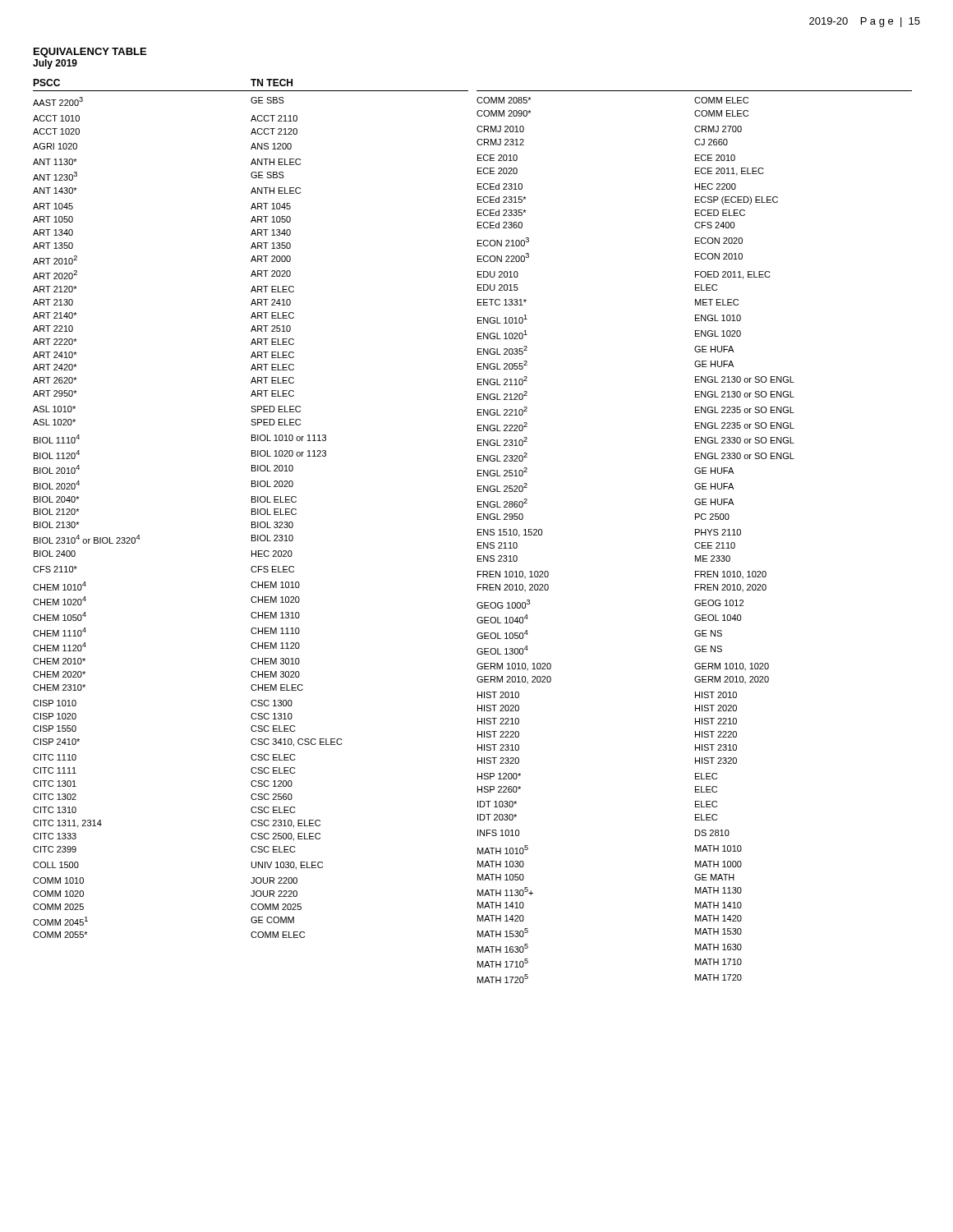This screenshot has width=953, height=1232.
Task: Locate the table with the text "COMM 2085*COMM ELEC"
Action: click(x=694, y=541)
